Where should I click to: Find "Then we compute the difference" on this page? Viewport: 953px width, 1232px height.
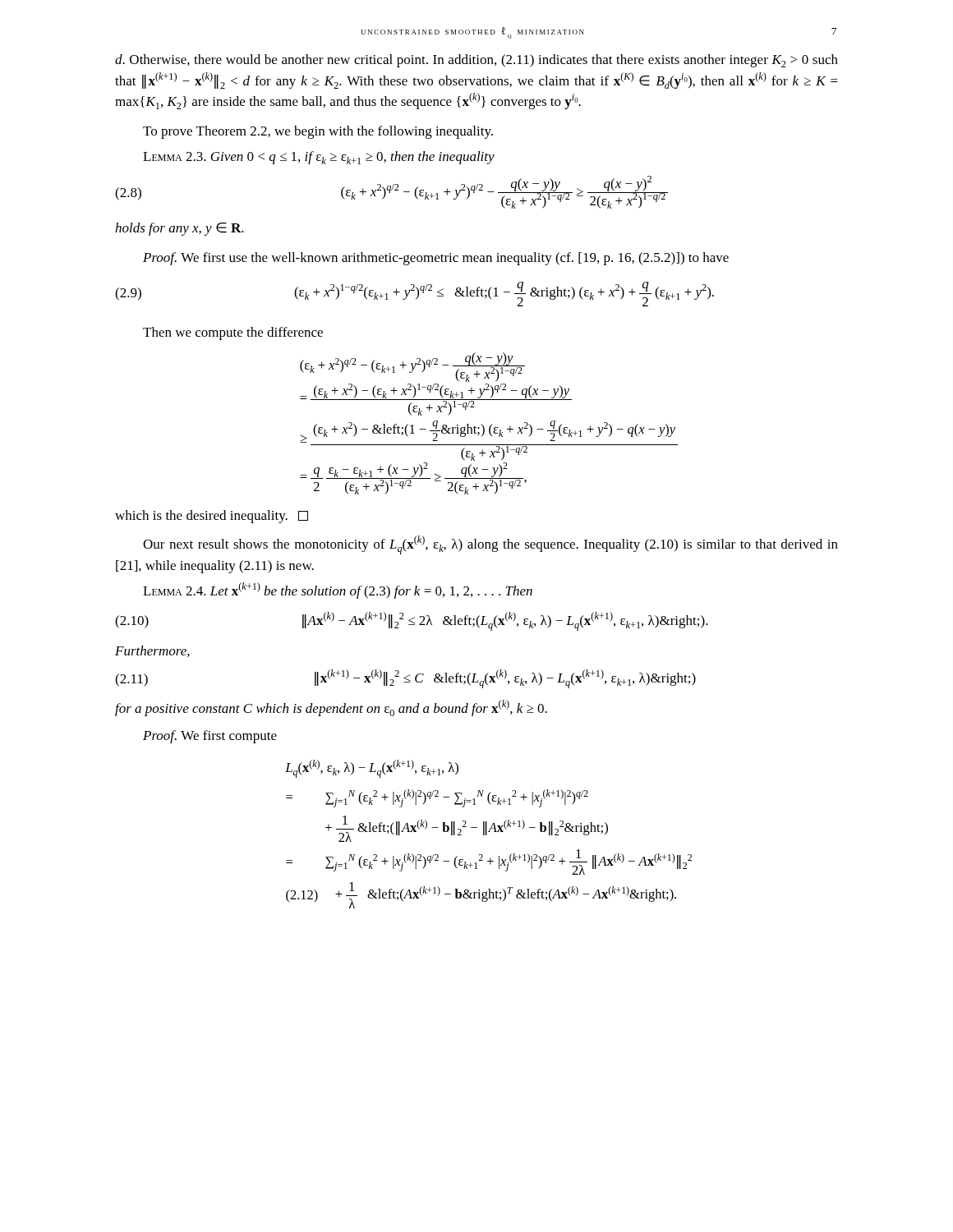pos(233,332)
